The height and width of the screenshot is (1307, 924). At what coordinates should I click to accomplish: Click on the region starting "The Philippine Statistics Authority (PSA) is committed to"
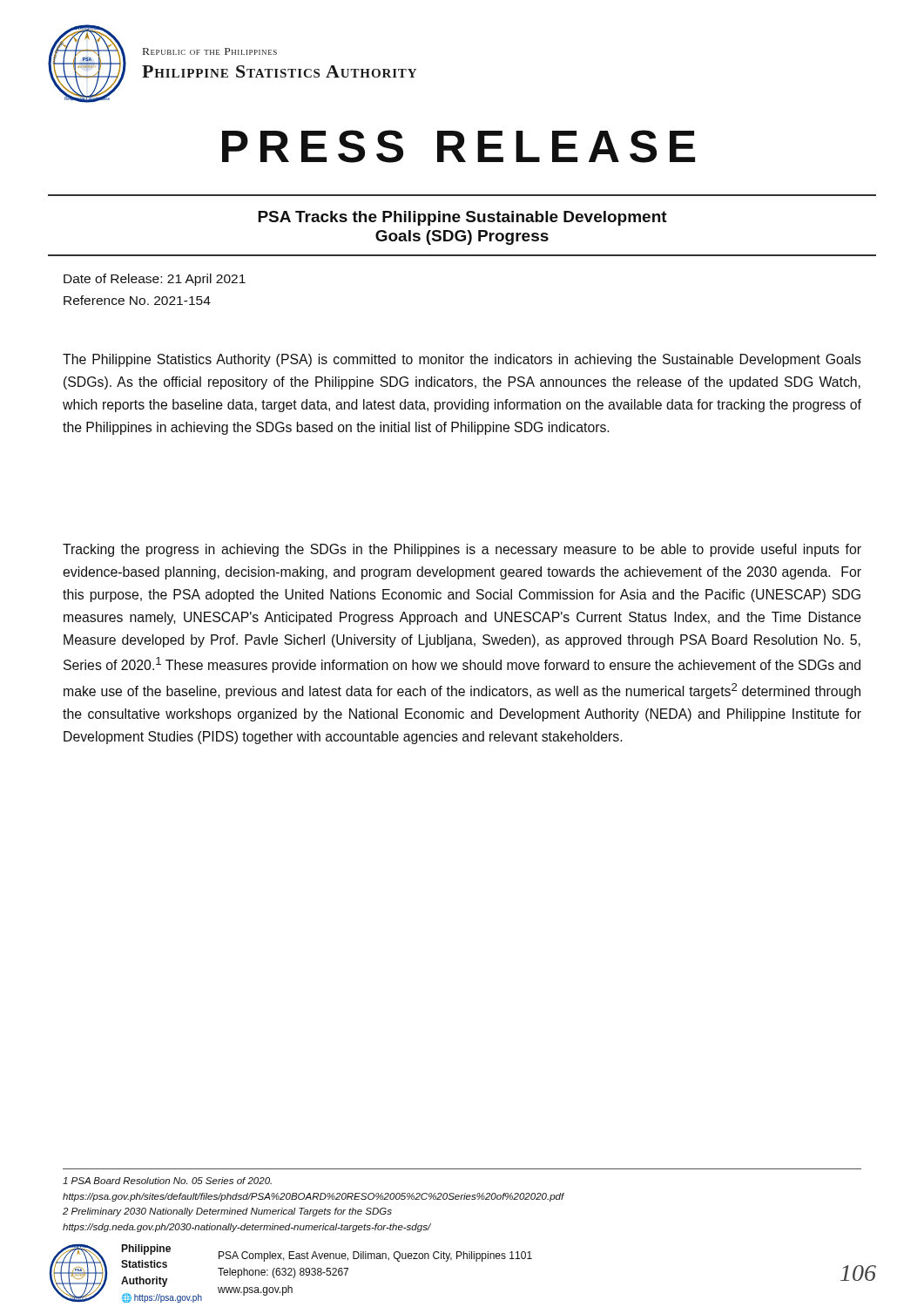point(462,393)
